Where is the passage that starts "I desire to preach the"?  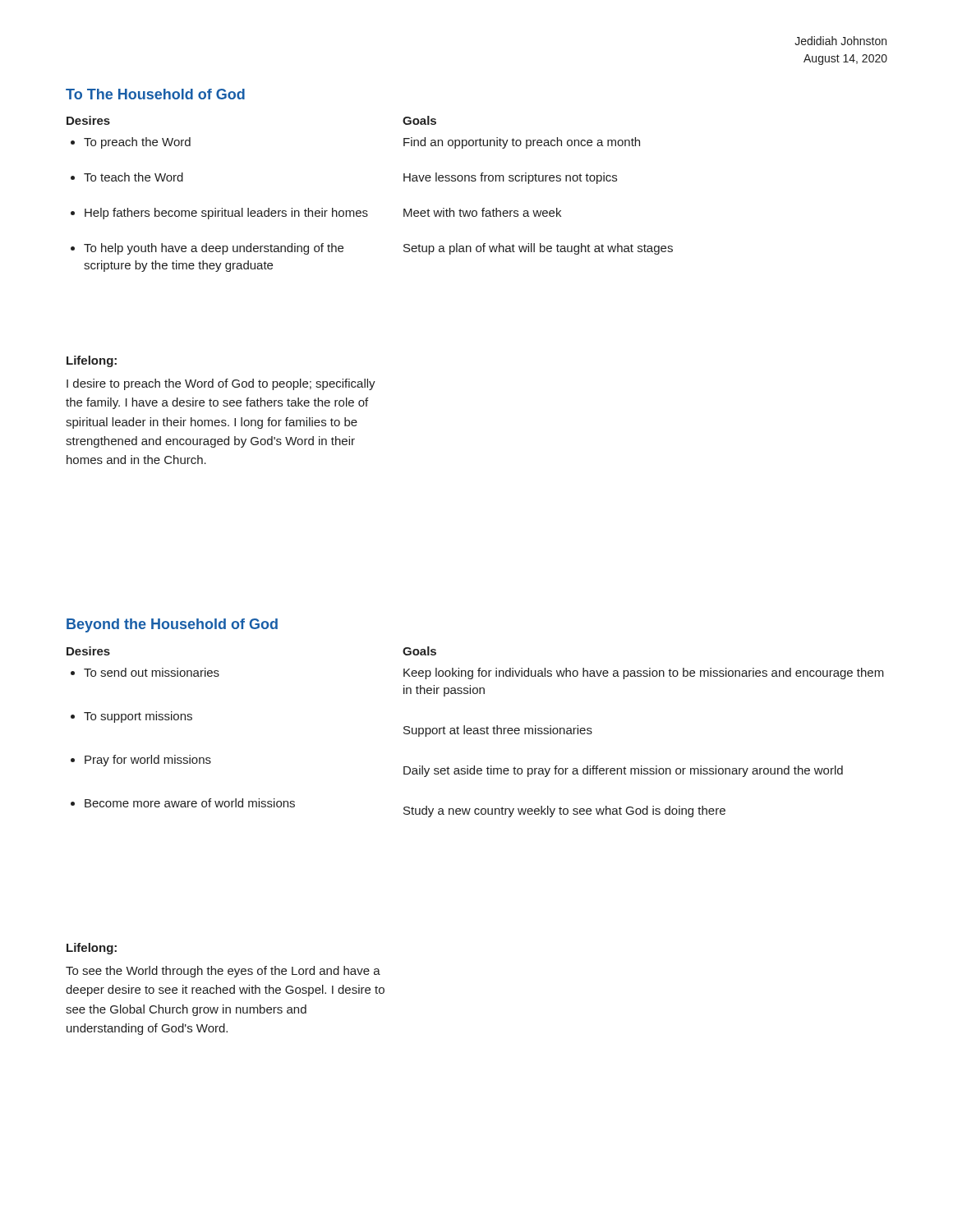[220, 421]
